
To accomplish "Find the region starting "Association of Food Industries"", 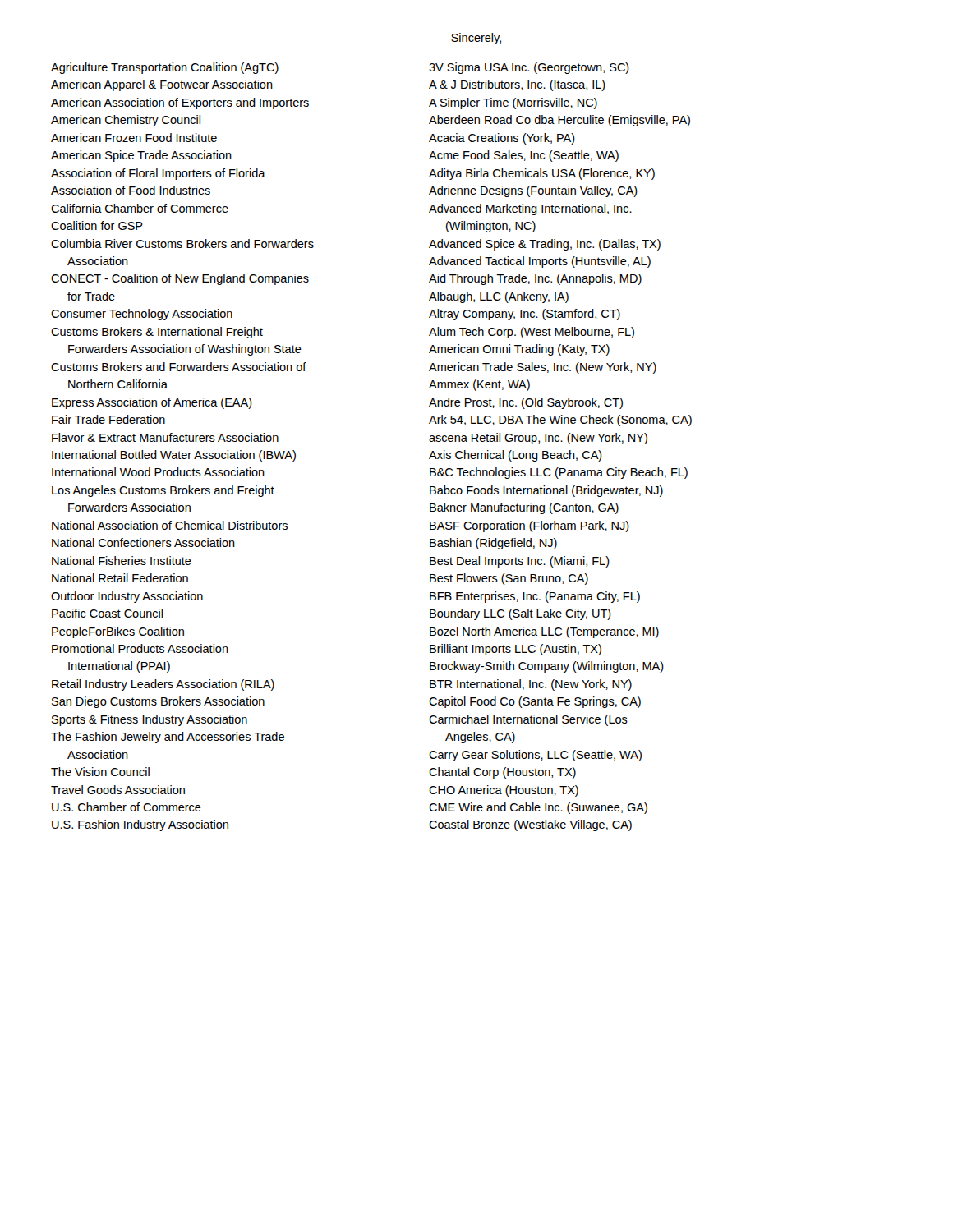I will (131, 191).
